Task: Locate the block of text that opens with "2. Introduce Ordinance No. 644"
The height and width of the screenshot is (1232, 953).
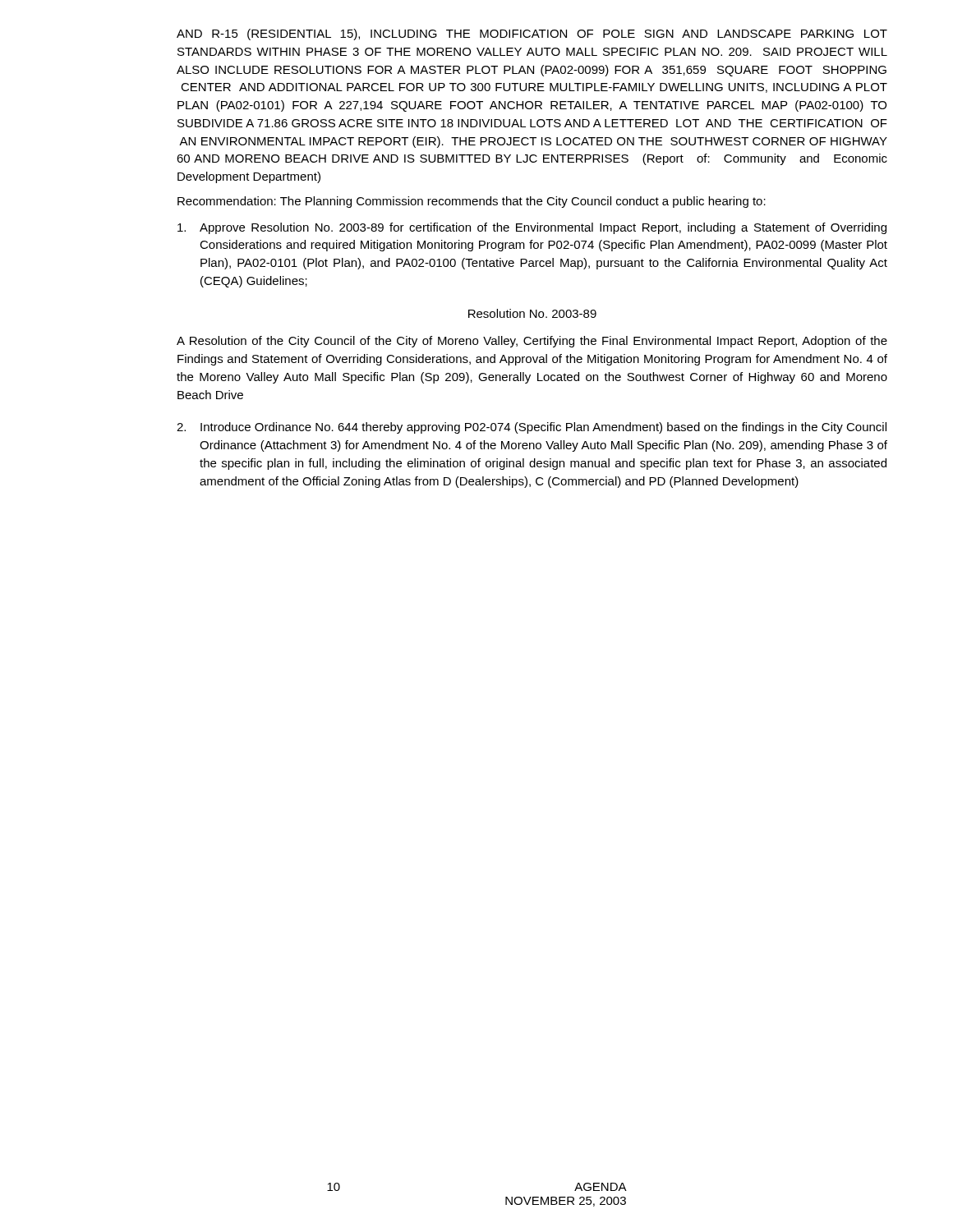Action: (x=532, y=454)
